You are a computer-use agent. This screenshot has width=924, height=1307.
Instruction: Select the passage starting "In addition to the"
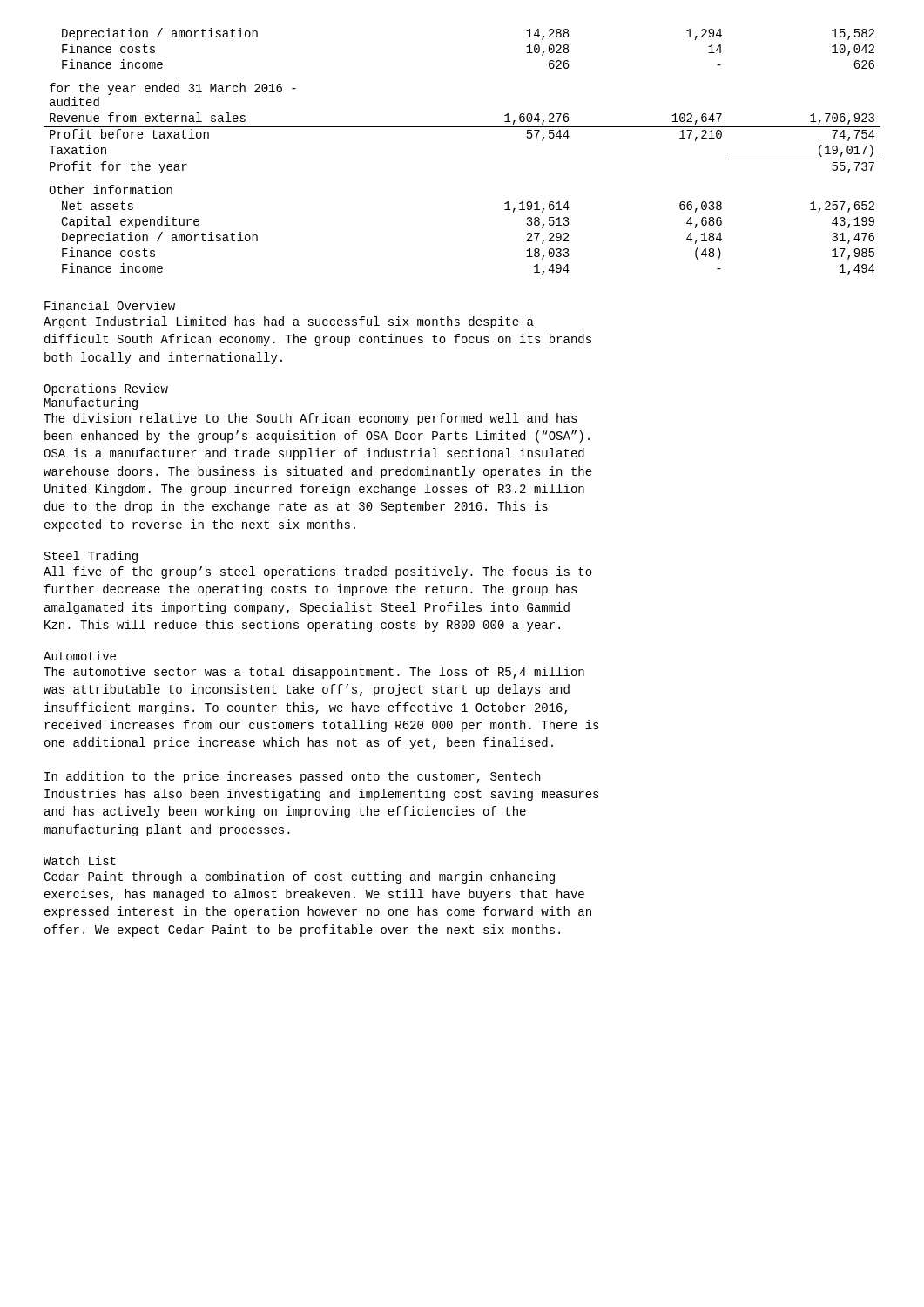pyautogui.click(x=322, y=803)
